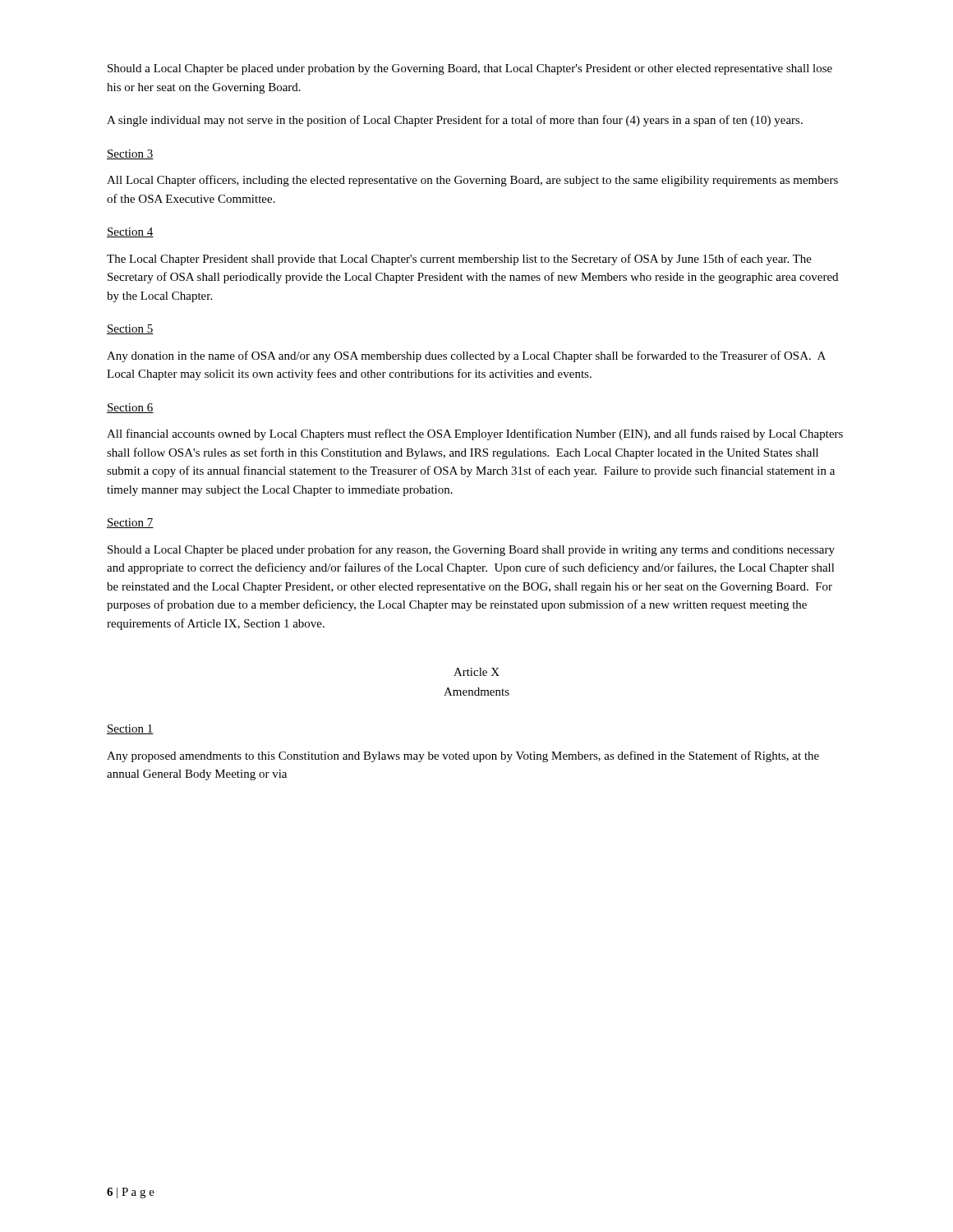Find the section header that says "Section 3"
This screenshot has height=1232, width=953.
point(130,153)
